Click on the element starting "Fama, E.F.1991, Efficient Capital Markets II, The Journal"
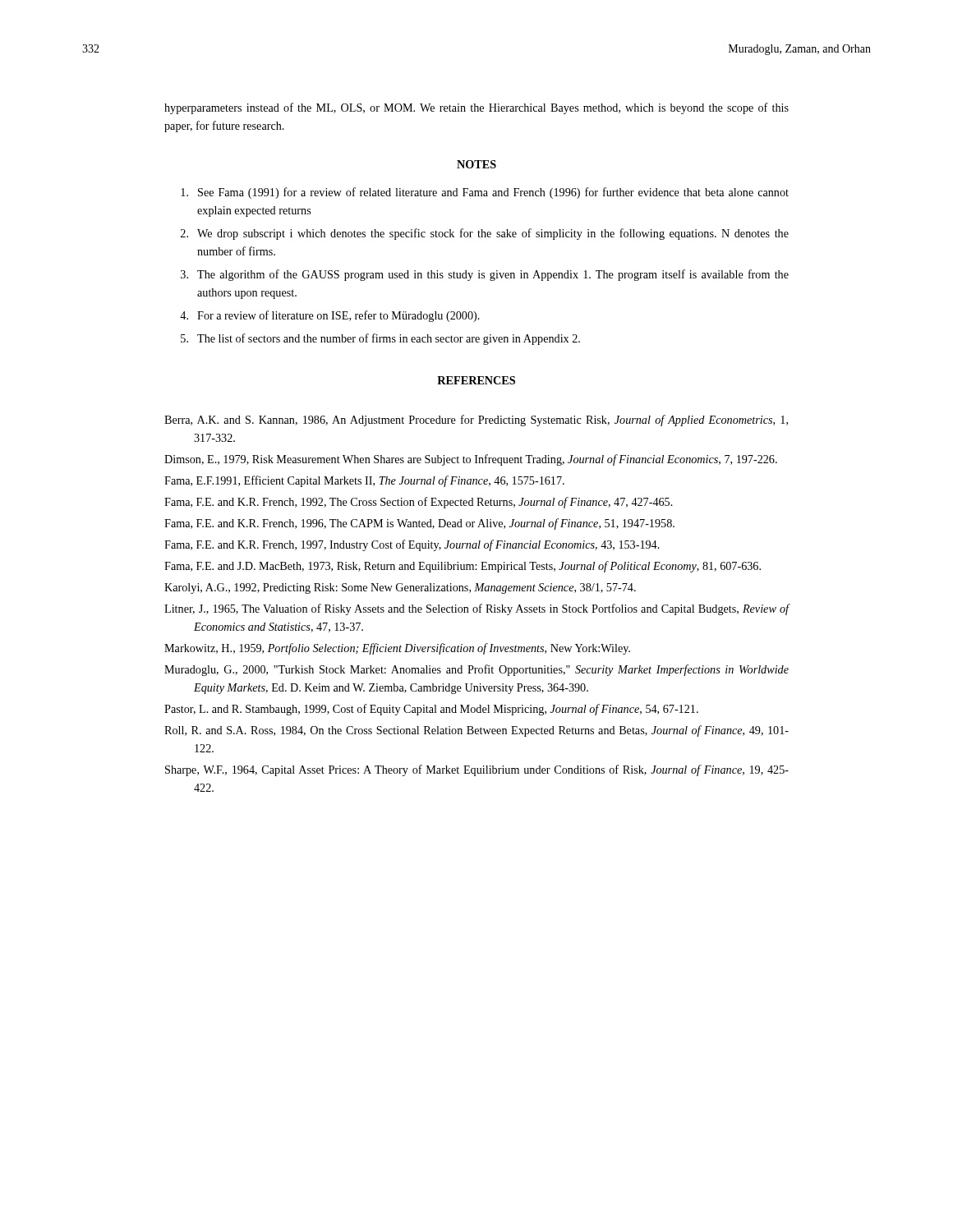The height and width of the screenshot is (1232, 953). pyautogui.click(x=365, y=480)
